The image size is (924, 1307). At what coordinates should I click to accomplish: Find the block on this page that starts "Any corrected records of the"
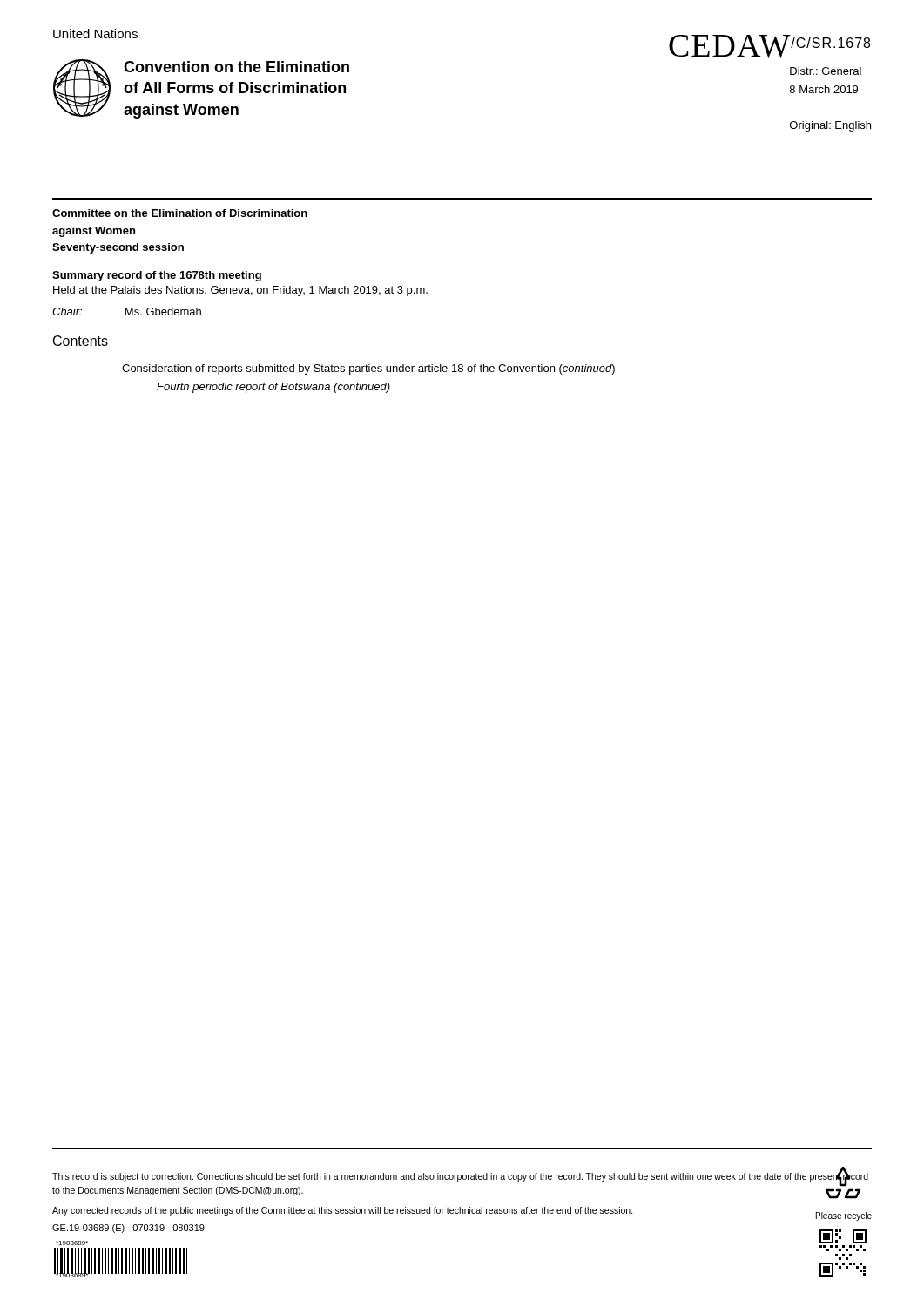tap(343, 1210)
